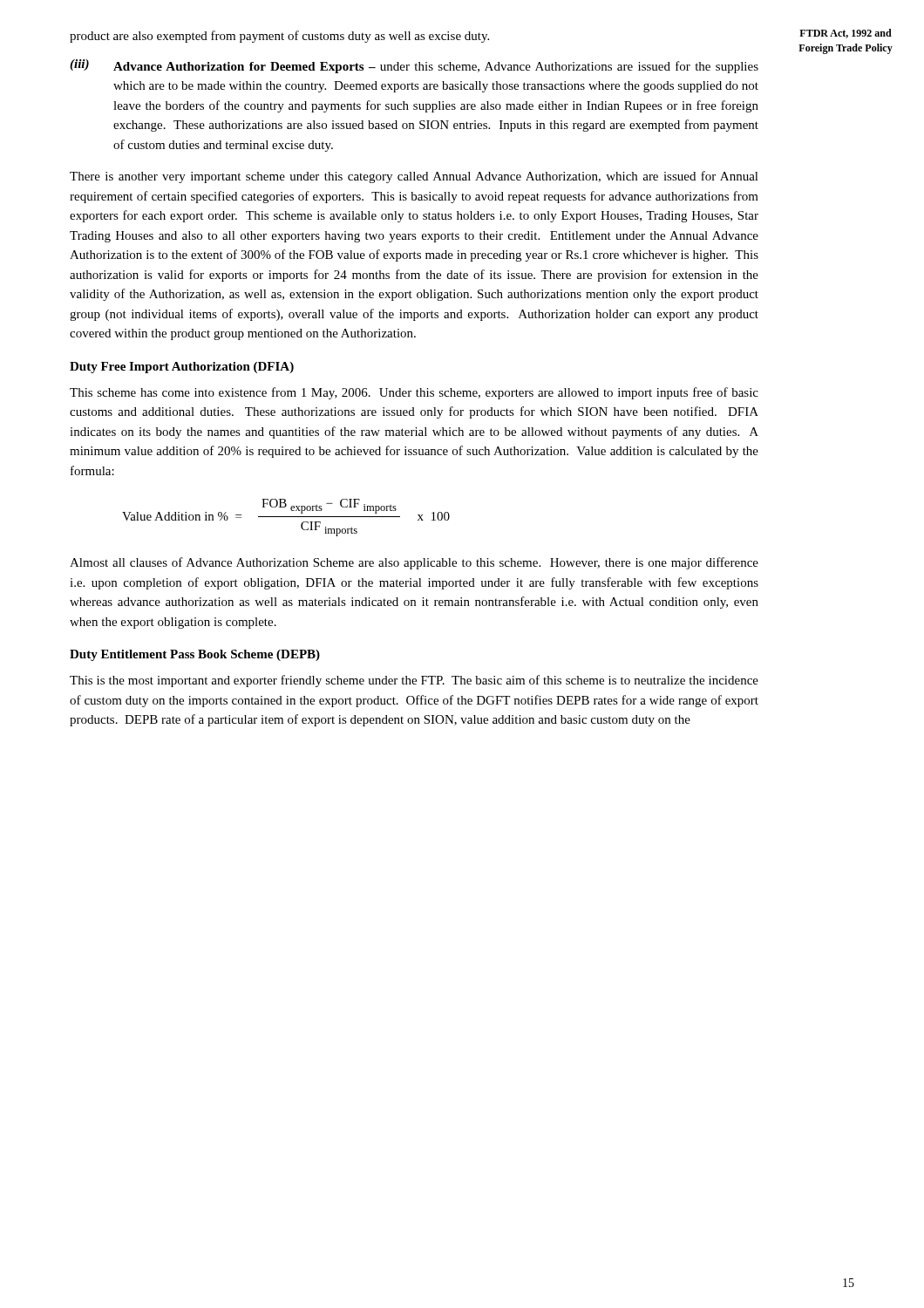
Task: Where does it say "Duty Free Import Authorization (DFIA)"?
Action: (x=182, y=366)
